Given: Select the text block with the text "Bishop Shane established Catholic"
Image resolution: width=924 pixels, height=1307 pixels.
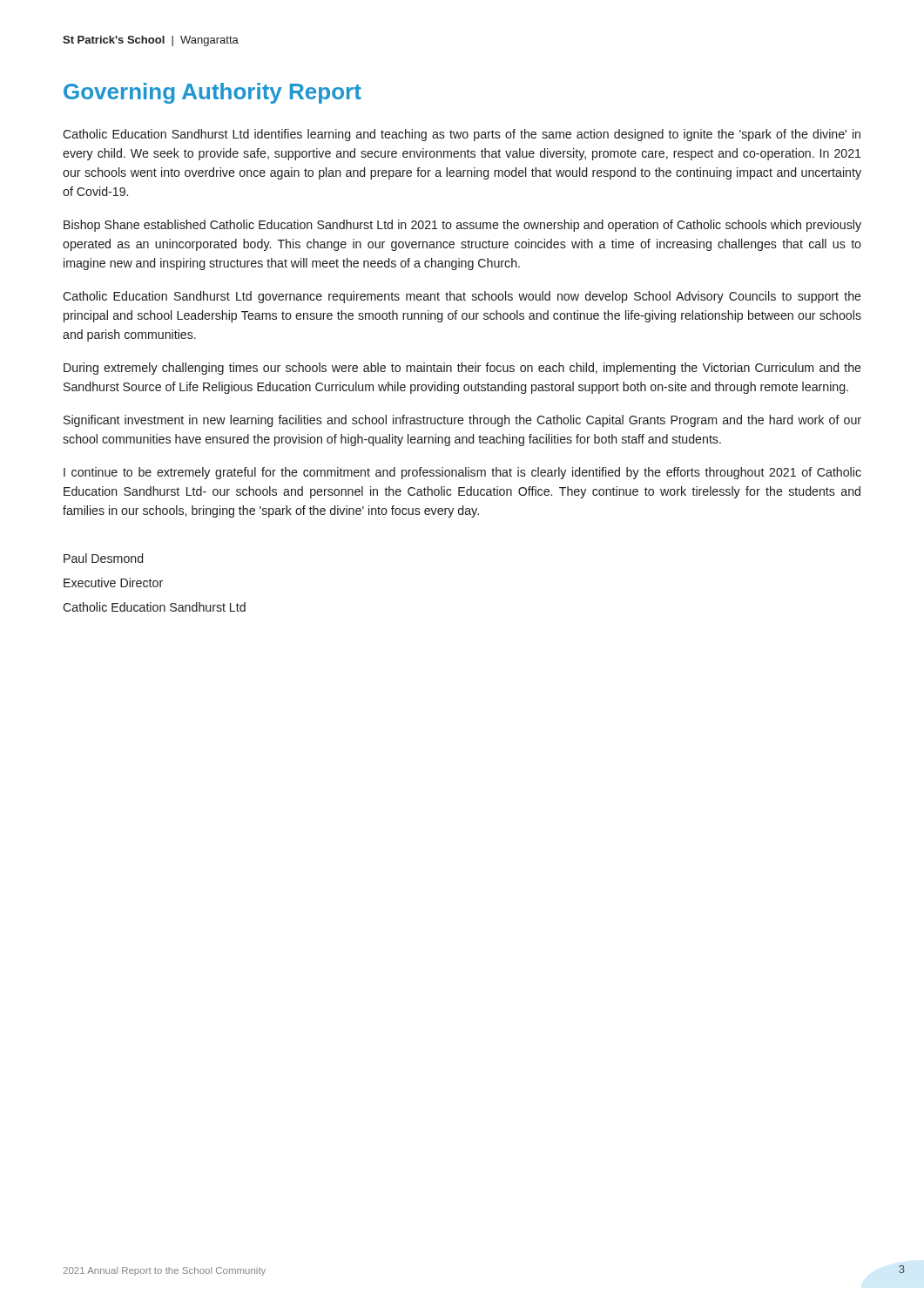Looking at the screenshot, I should pyautogui.click(x=462, y=244).
